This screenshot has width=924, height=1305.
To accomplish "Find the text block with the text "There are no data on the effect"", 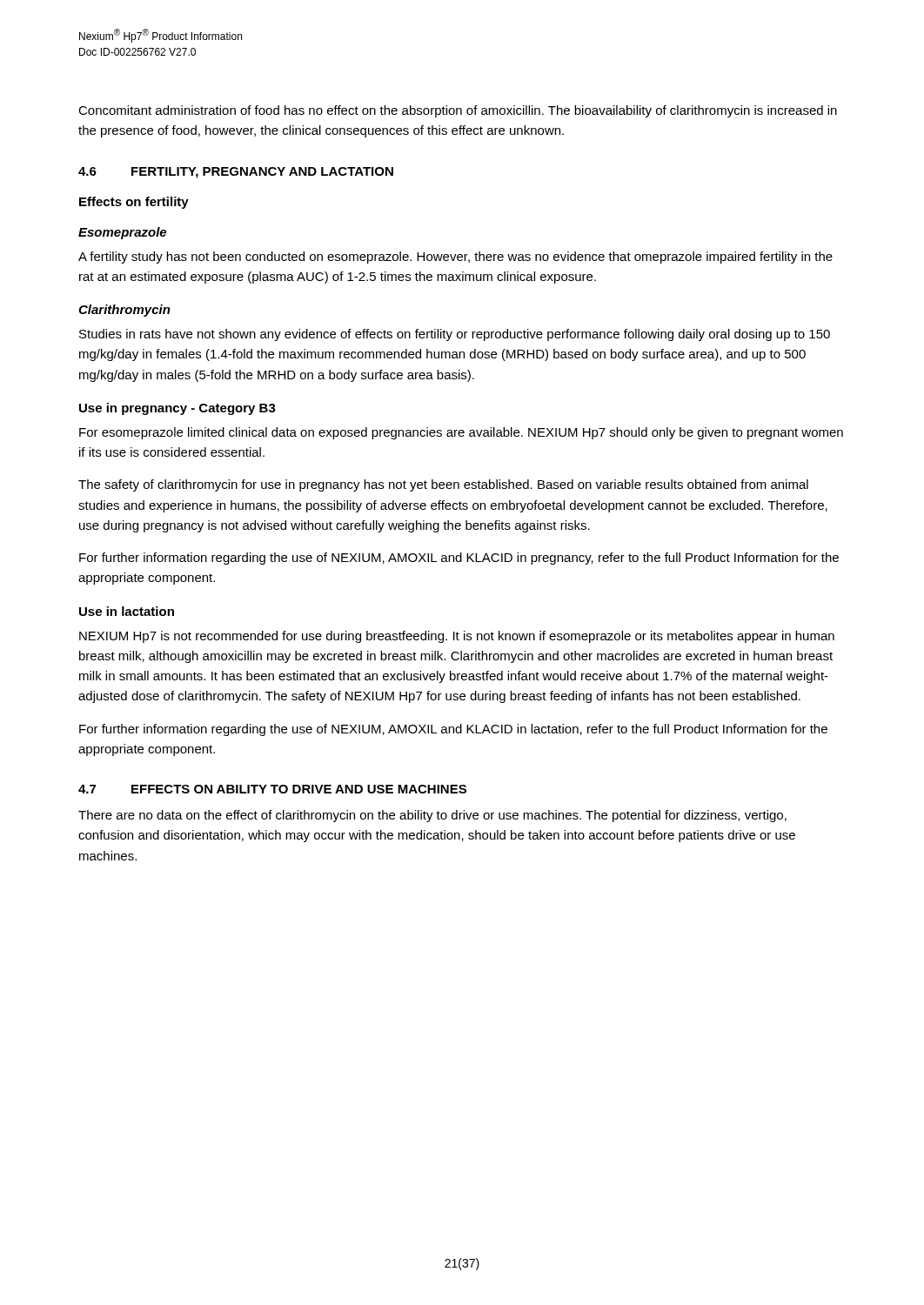I will click(x=462, y=835).
